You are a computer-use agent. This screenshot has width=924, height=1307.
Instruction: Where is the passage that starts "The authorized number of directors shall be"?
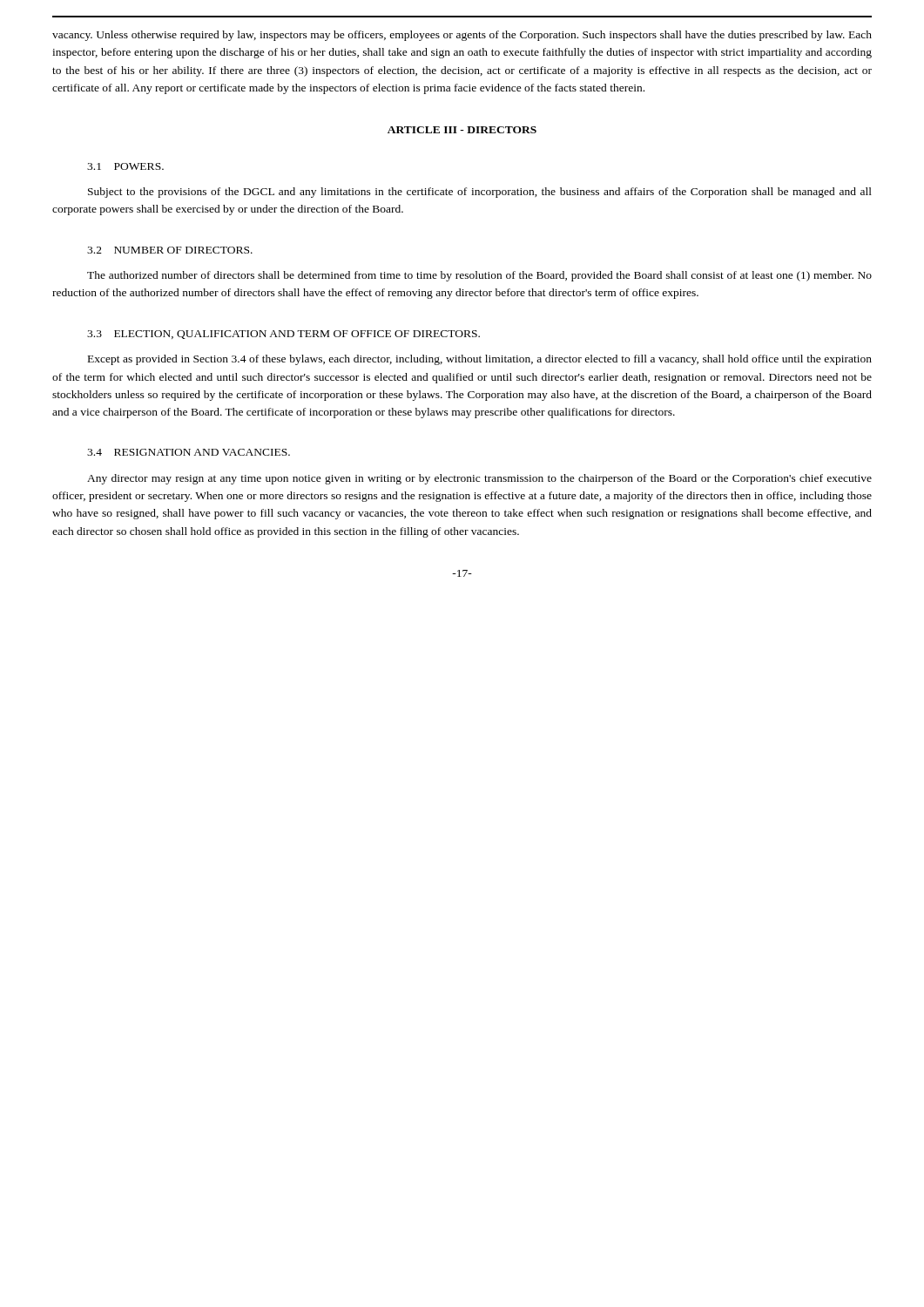tap(462, 284)
